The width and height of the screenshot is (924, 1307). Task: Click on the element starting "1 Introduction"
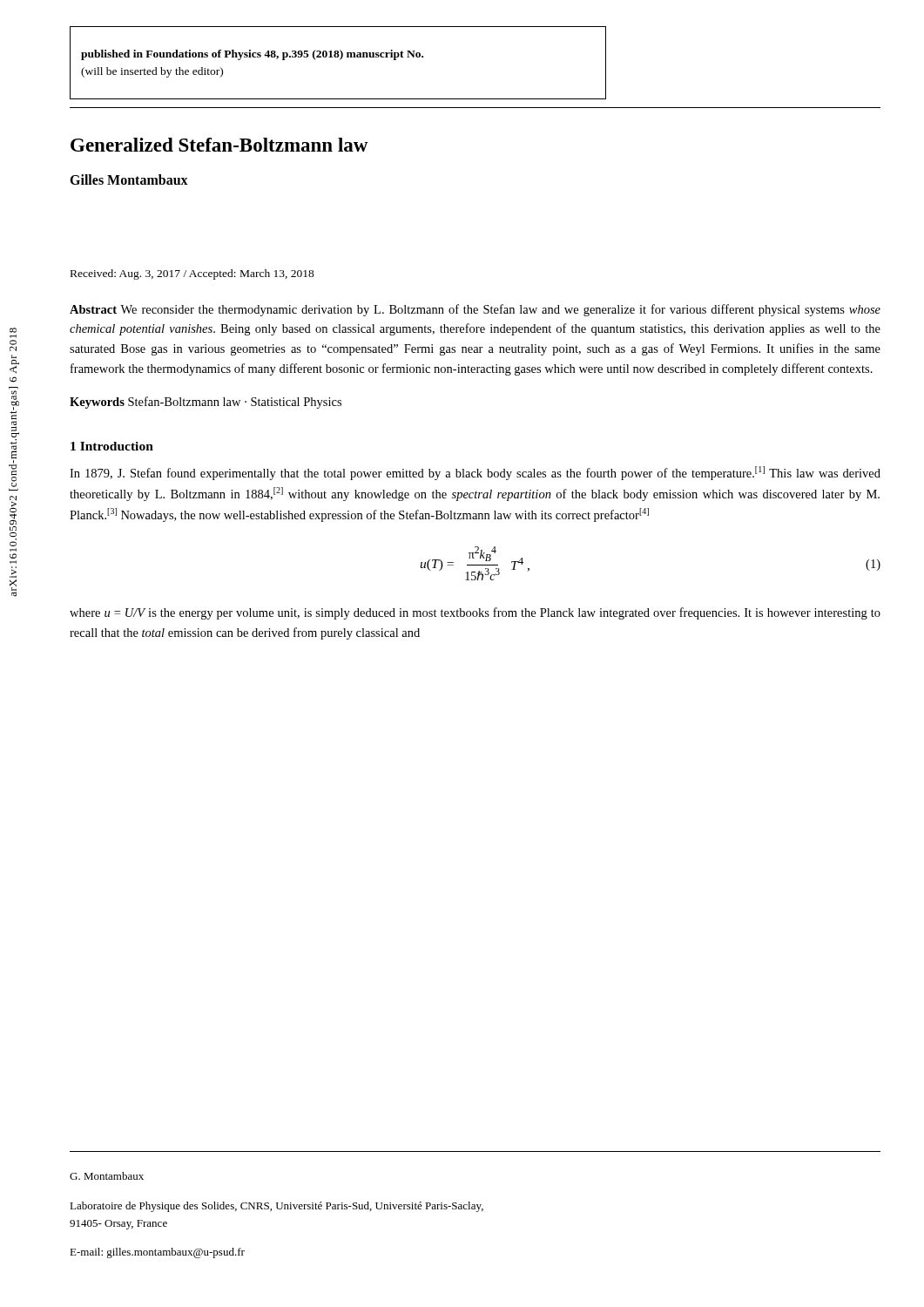(x=111, y=446)
